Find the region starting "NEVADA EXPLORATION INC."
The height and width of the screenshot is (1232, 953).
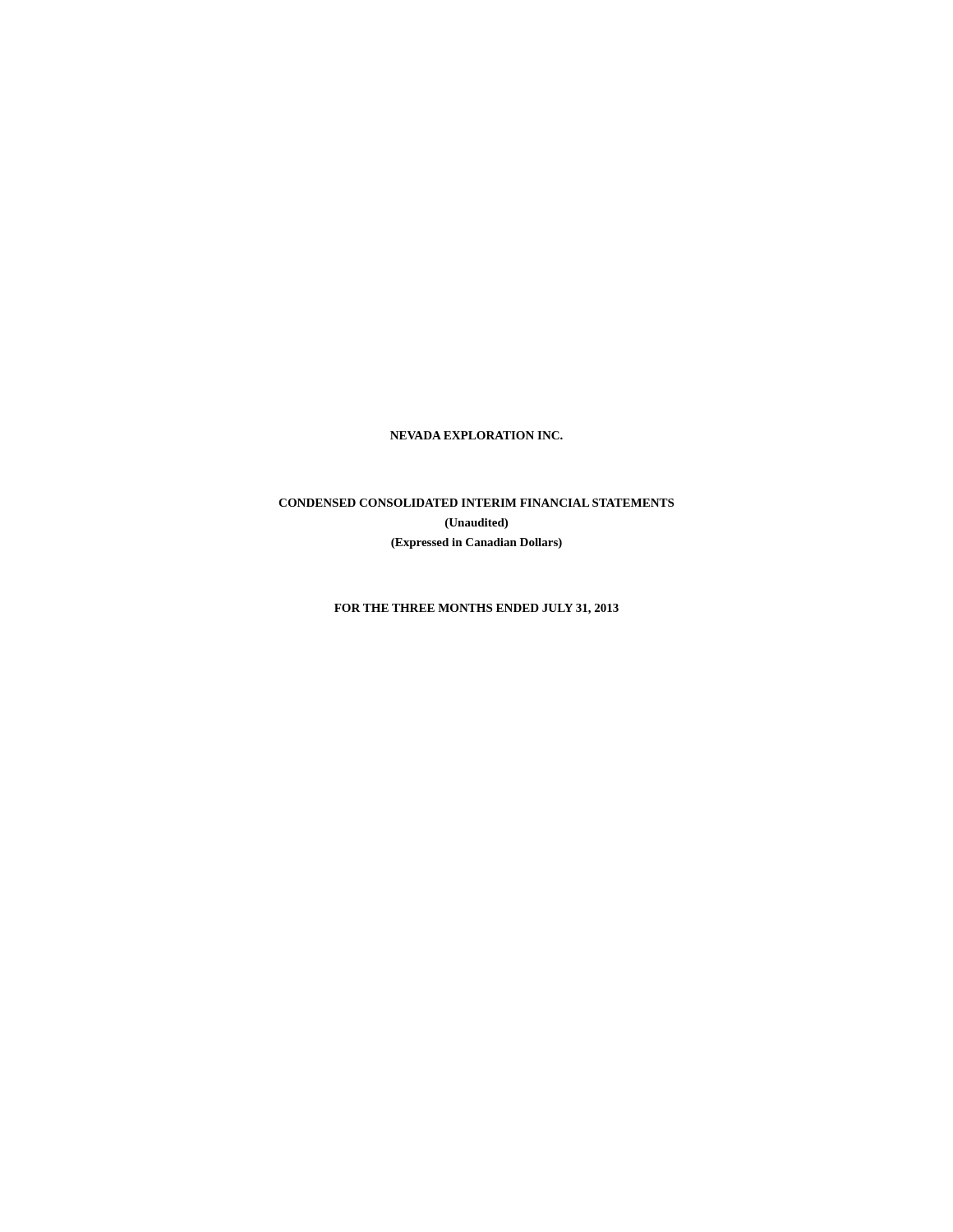point(476,435)
